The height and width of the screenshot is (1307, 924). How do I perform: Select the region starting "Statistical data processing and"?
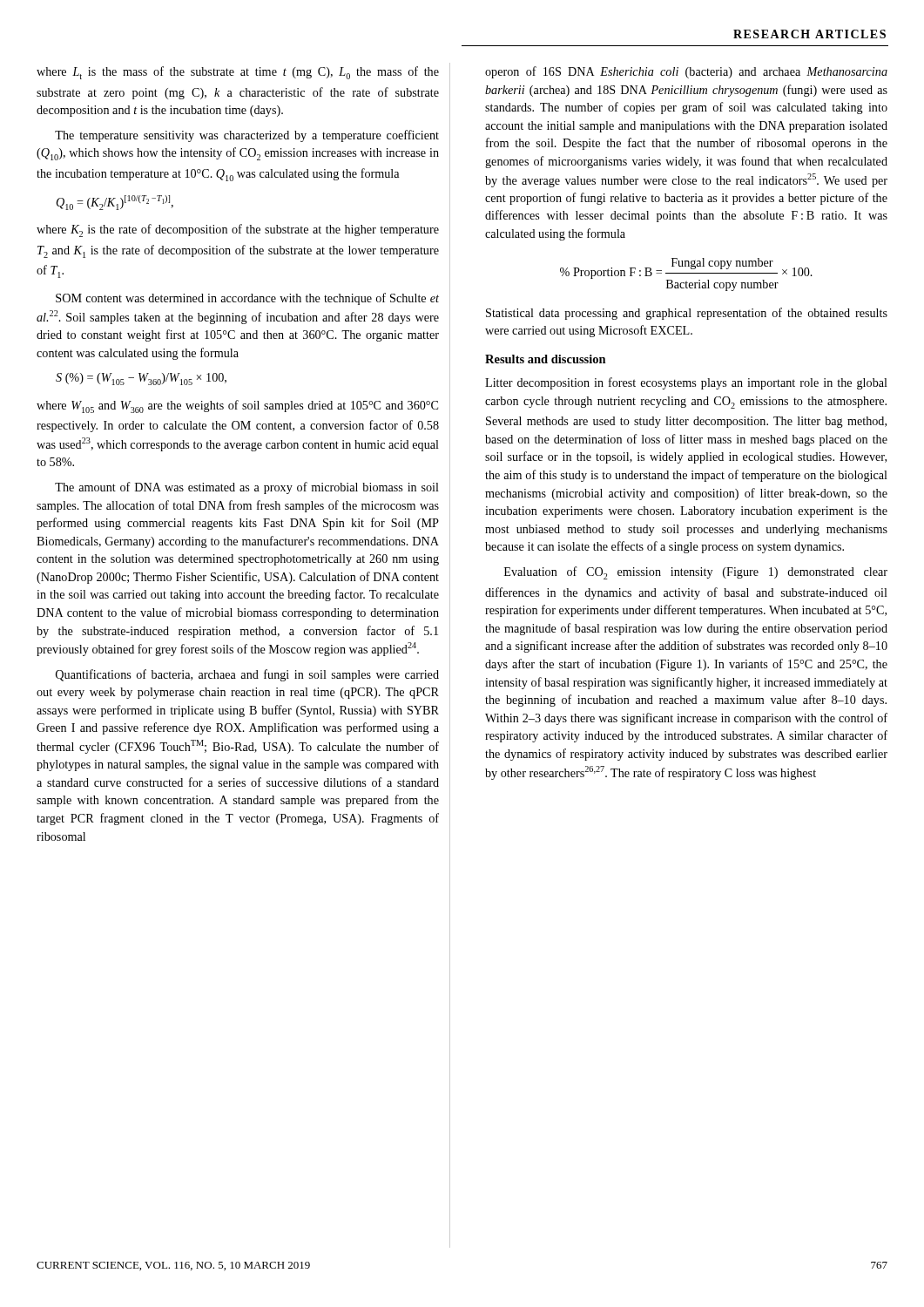[x=686, y=322]
